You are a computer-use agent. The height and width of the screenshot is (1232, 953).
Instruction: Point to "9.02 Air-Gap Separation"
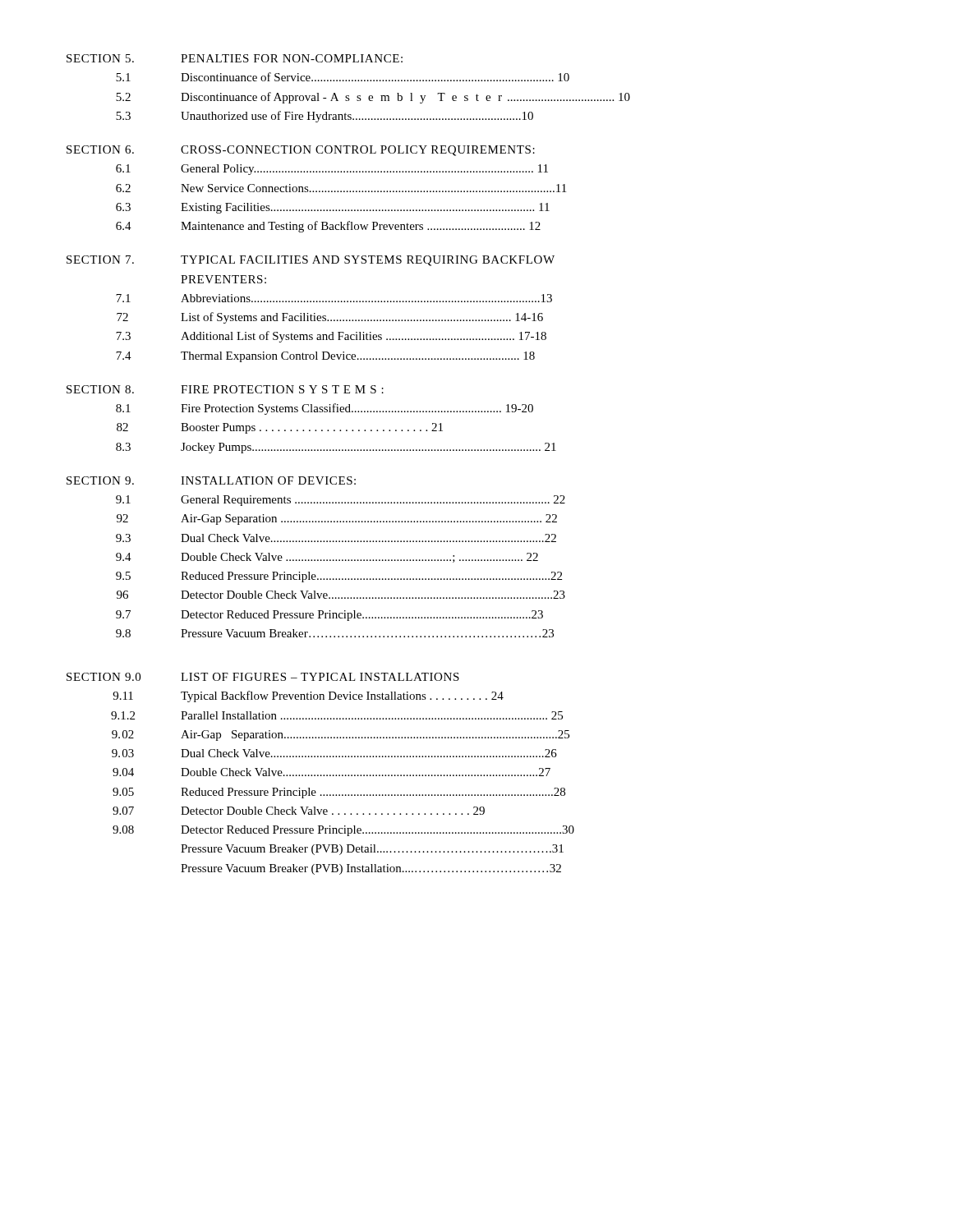click(476, 735)
